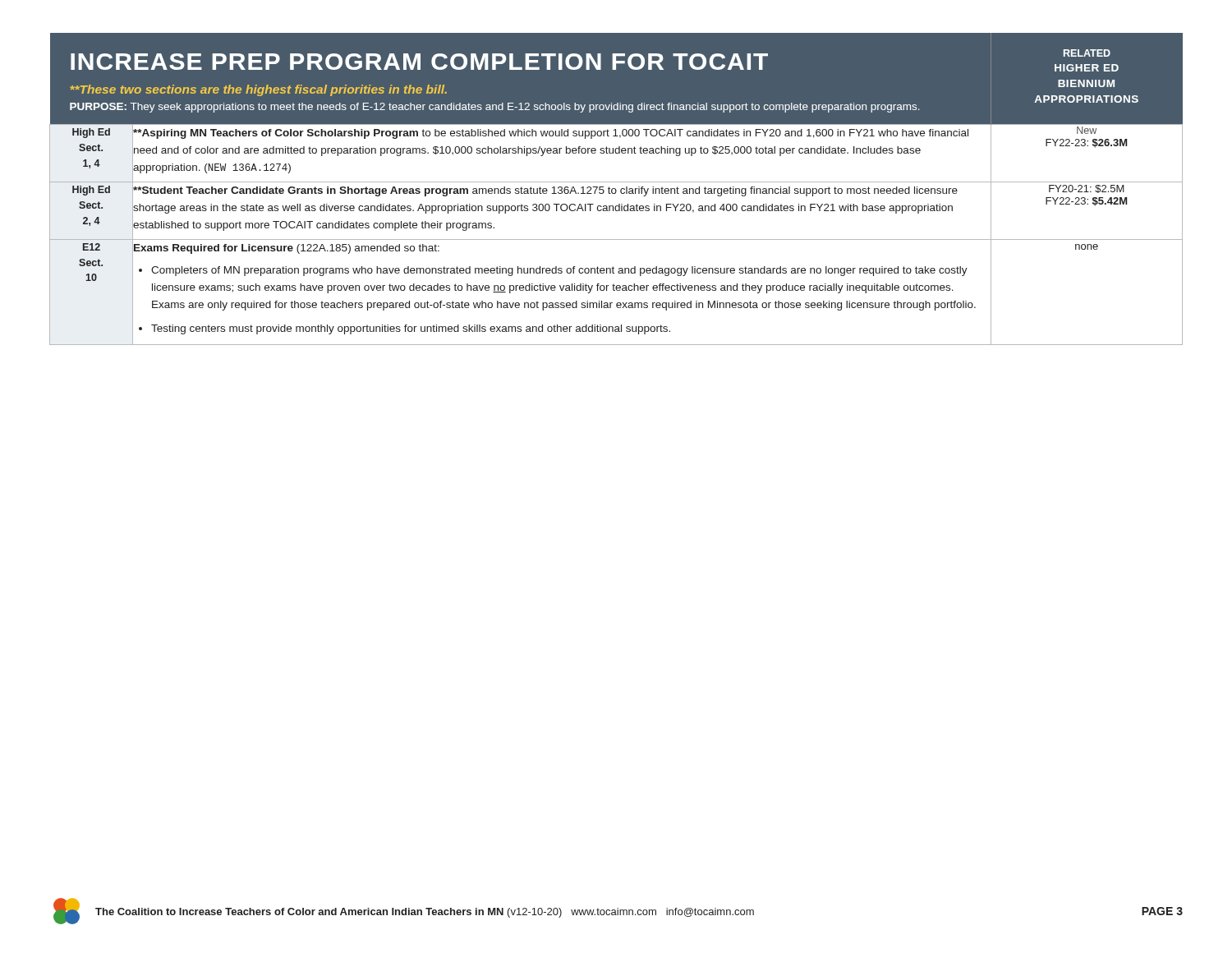Screen dimensions: 953x1232
Task: Click on the title containing "INCREASE PREP PROGRAM COMPLETION FOR TOCAIT"
Action: pos(419,61)
